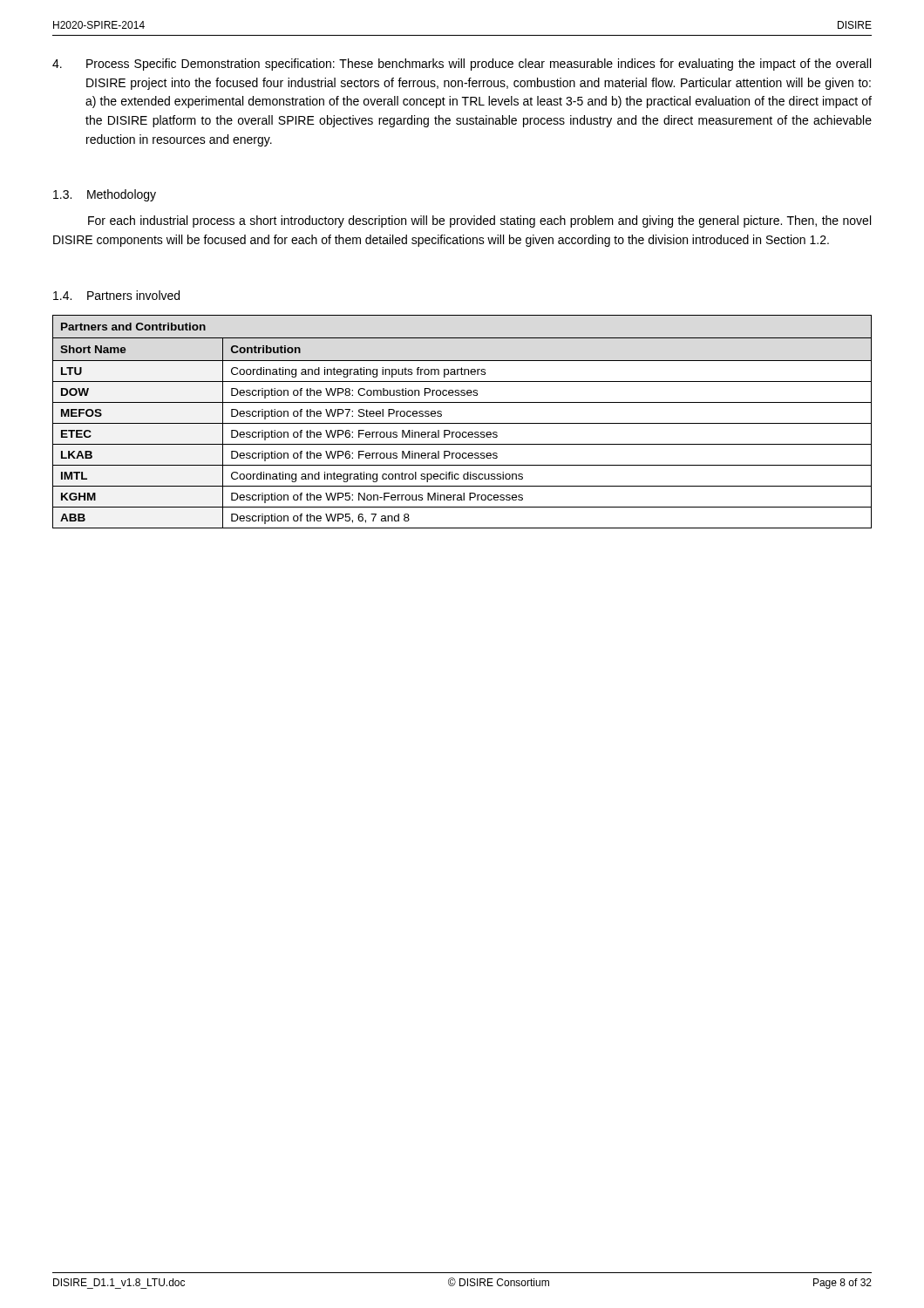
Task: Locate the table with the text "Description of the"
Action: (462, 421)
